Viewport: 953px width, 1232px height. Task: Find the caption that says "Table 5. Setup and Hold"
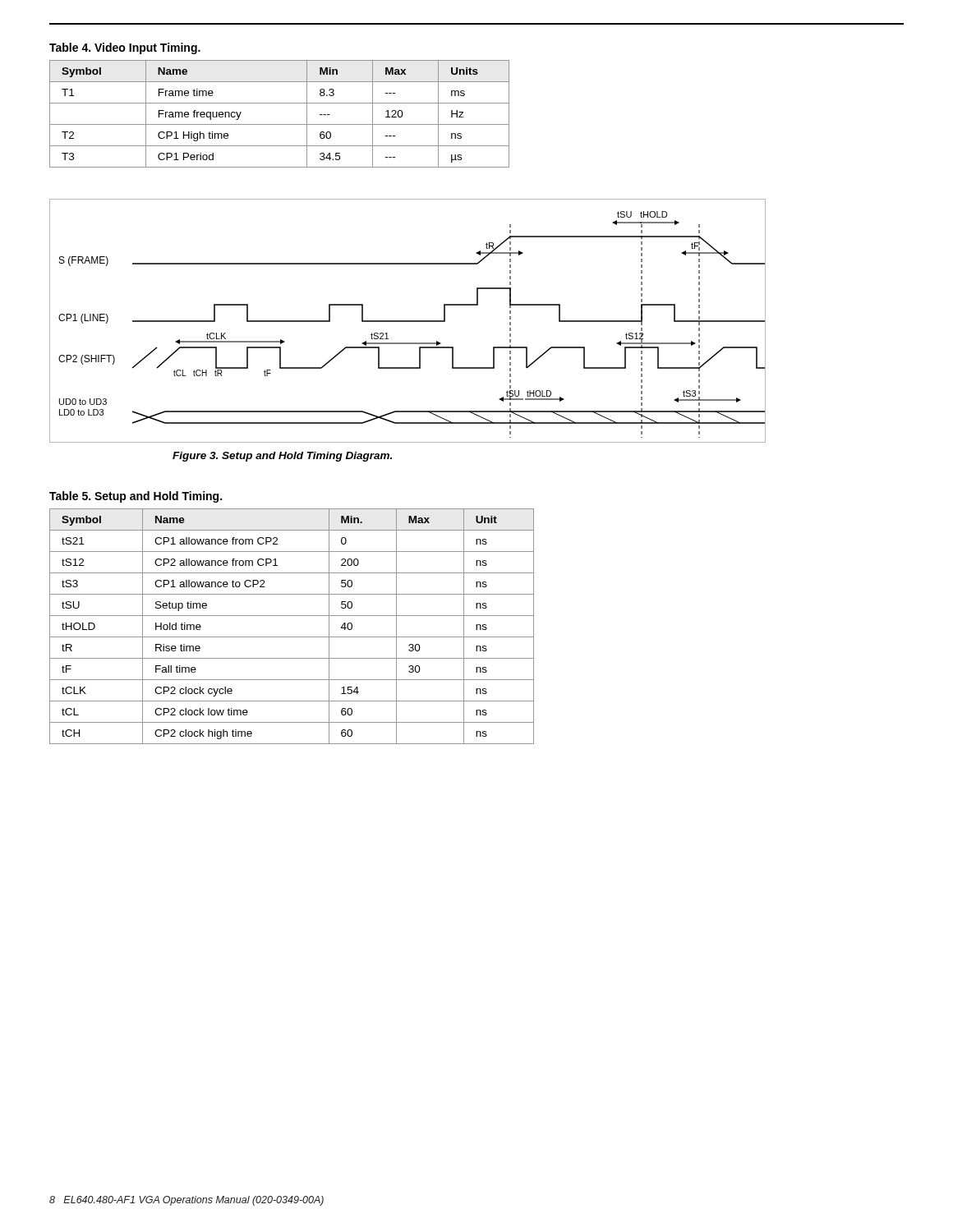[x=136, y=496]
